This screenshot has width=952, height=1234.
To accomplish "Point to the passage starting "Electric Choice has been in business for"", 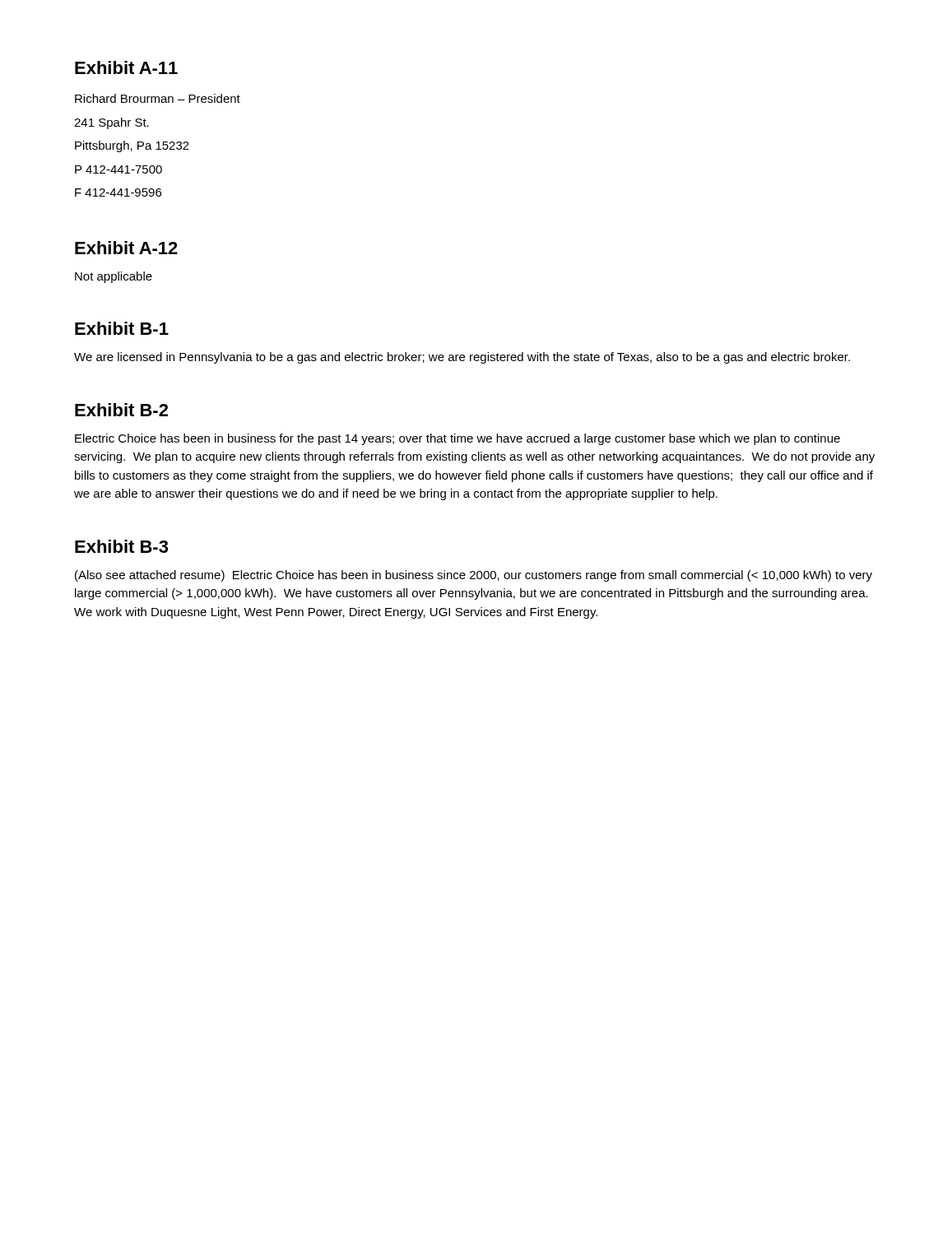I will pyautogui.click(x=474, y=465).
